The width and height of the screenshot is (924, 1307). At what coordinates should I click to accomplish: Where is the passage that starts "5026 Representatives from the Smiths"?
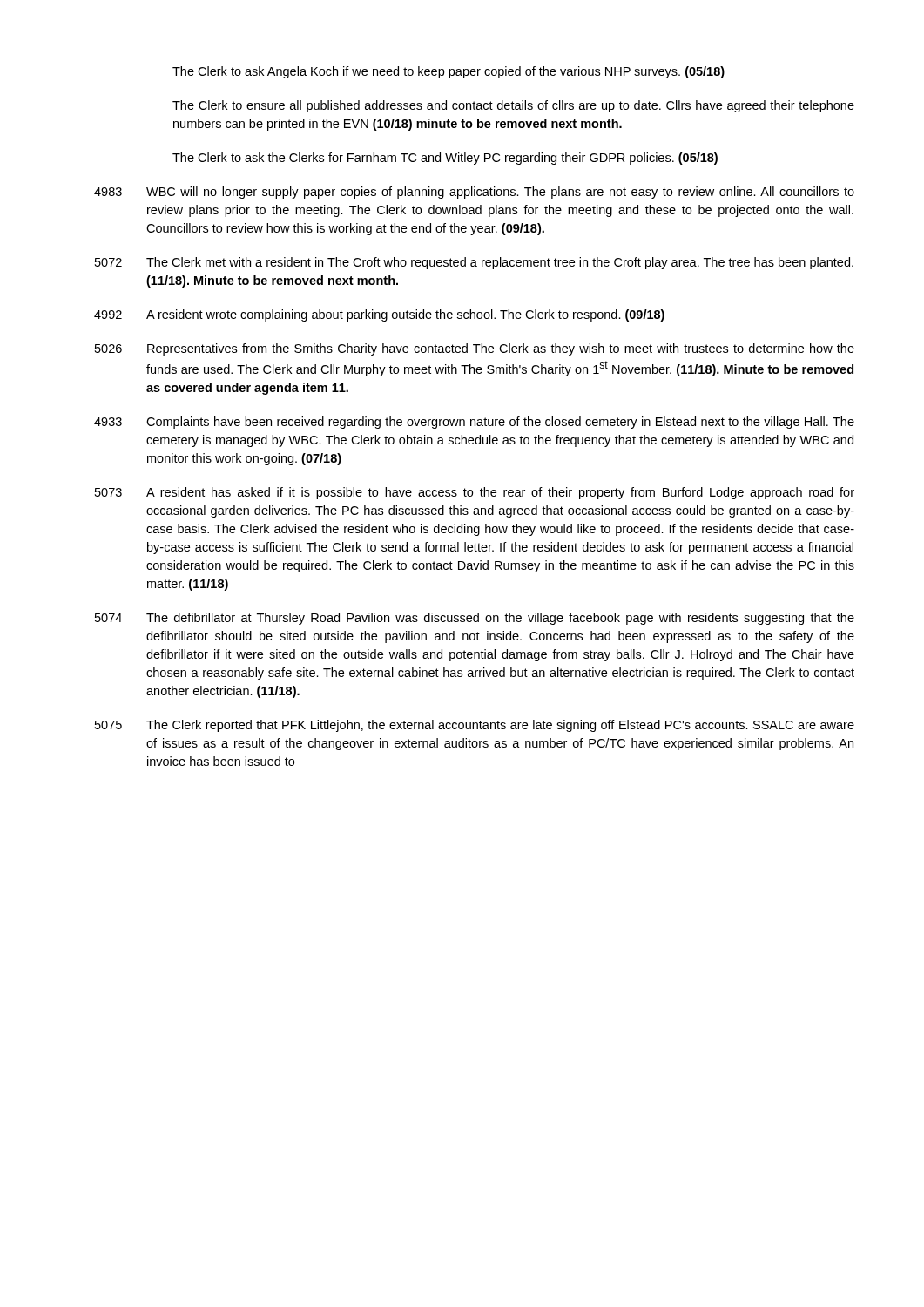(474, 369)
